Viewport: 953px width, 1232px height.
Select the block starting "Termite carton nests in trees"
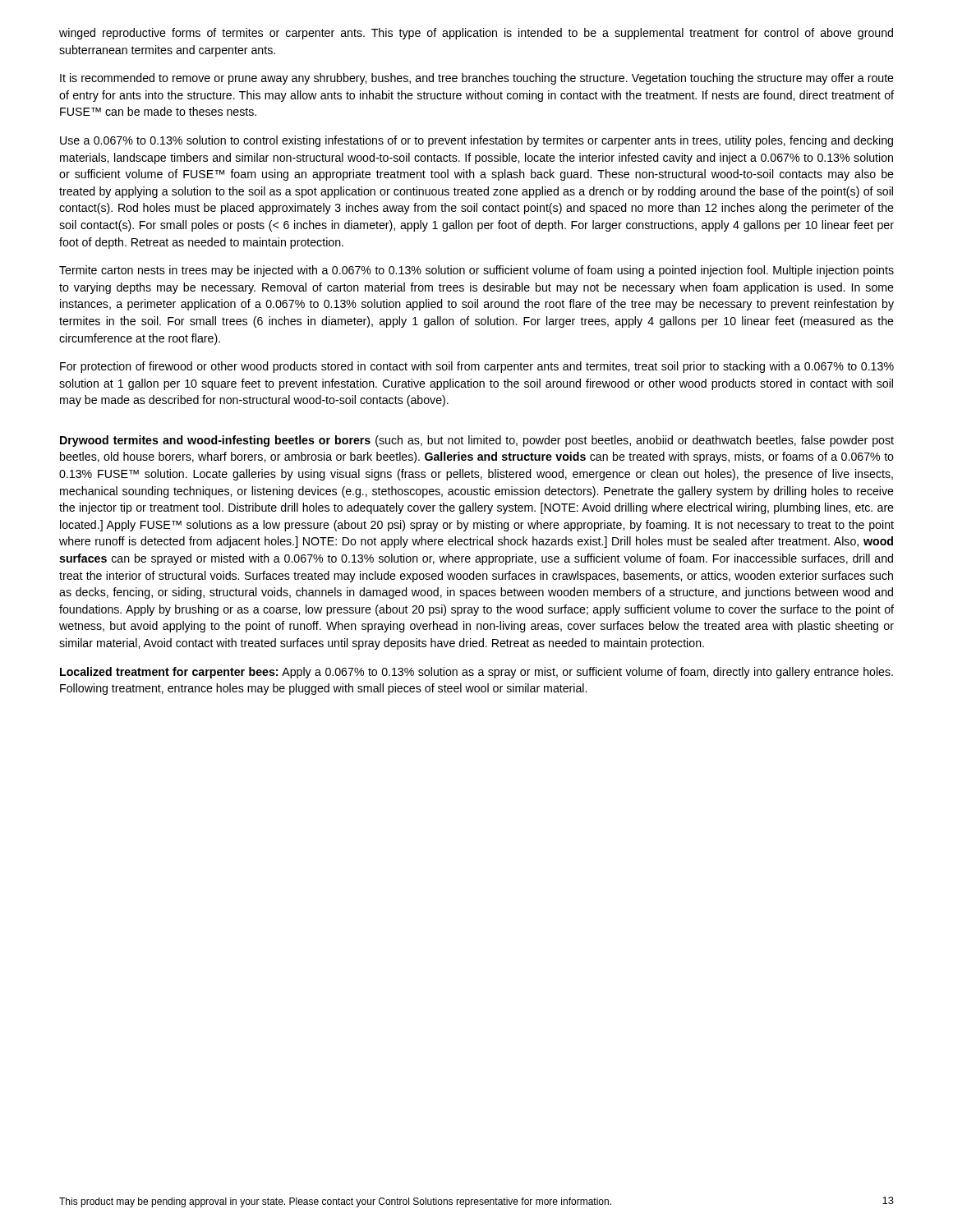(476, 304)
